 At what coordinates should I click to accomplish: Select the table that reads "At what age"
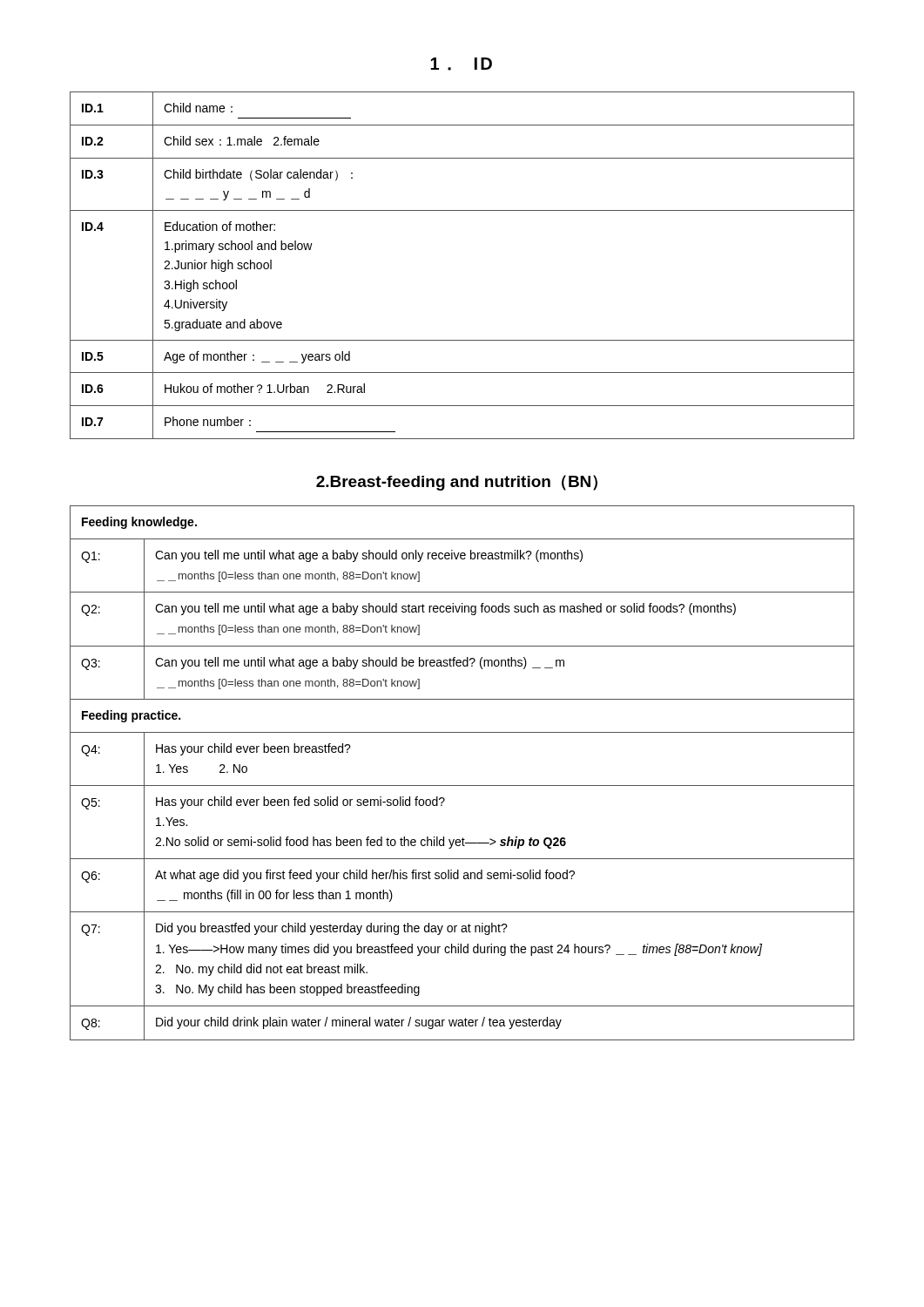coord(462,773)
